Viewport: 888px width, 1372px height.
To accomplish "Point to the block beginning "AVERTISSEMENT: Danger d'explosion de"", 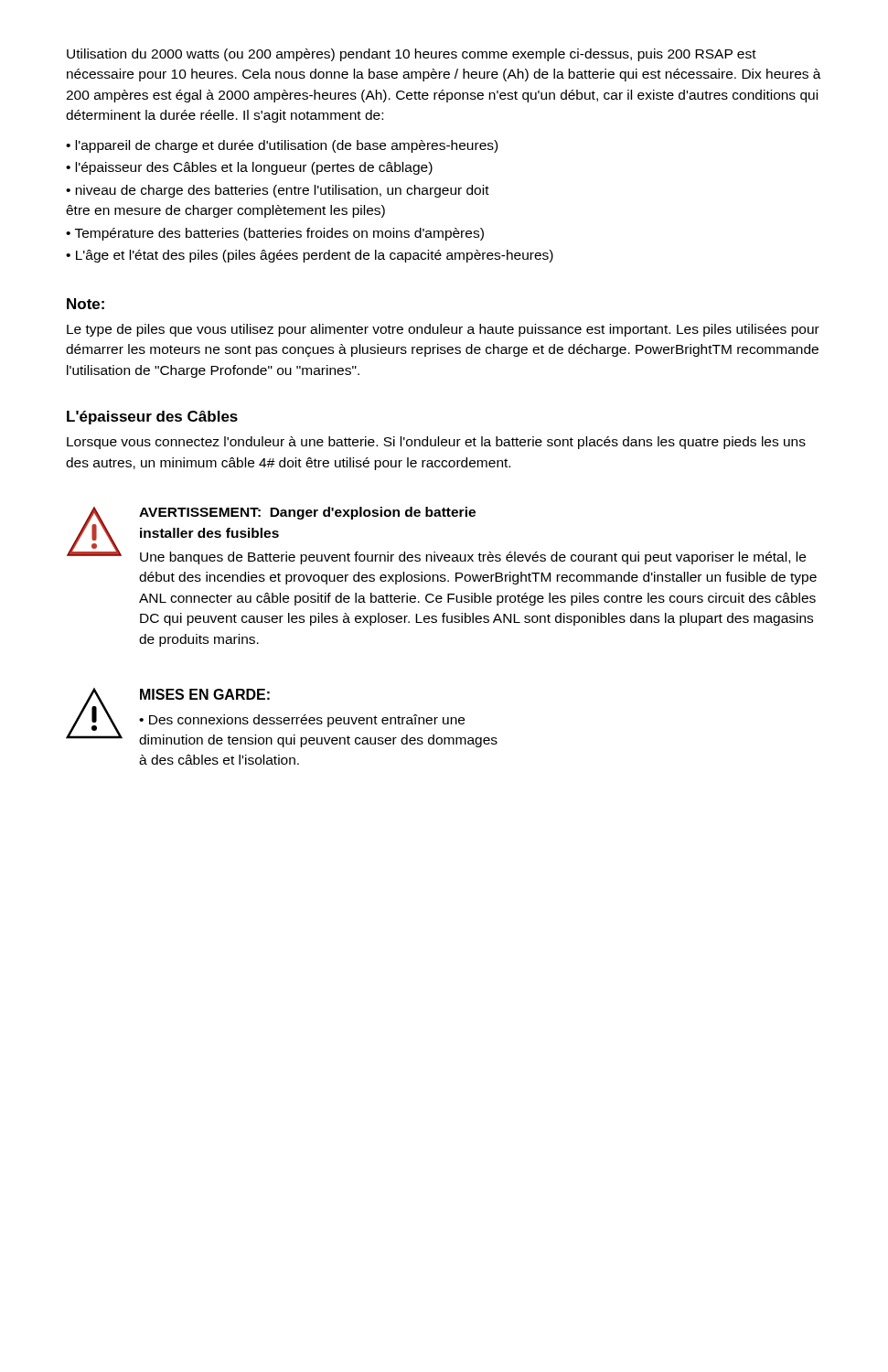I will pyautogui.click(x=481, y=576).
